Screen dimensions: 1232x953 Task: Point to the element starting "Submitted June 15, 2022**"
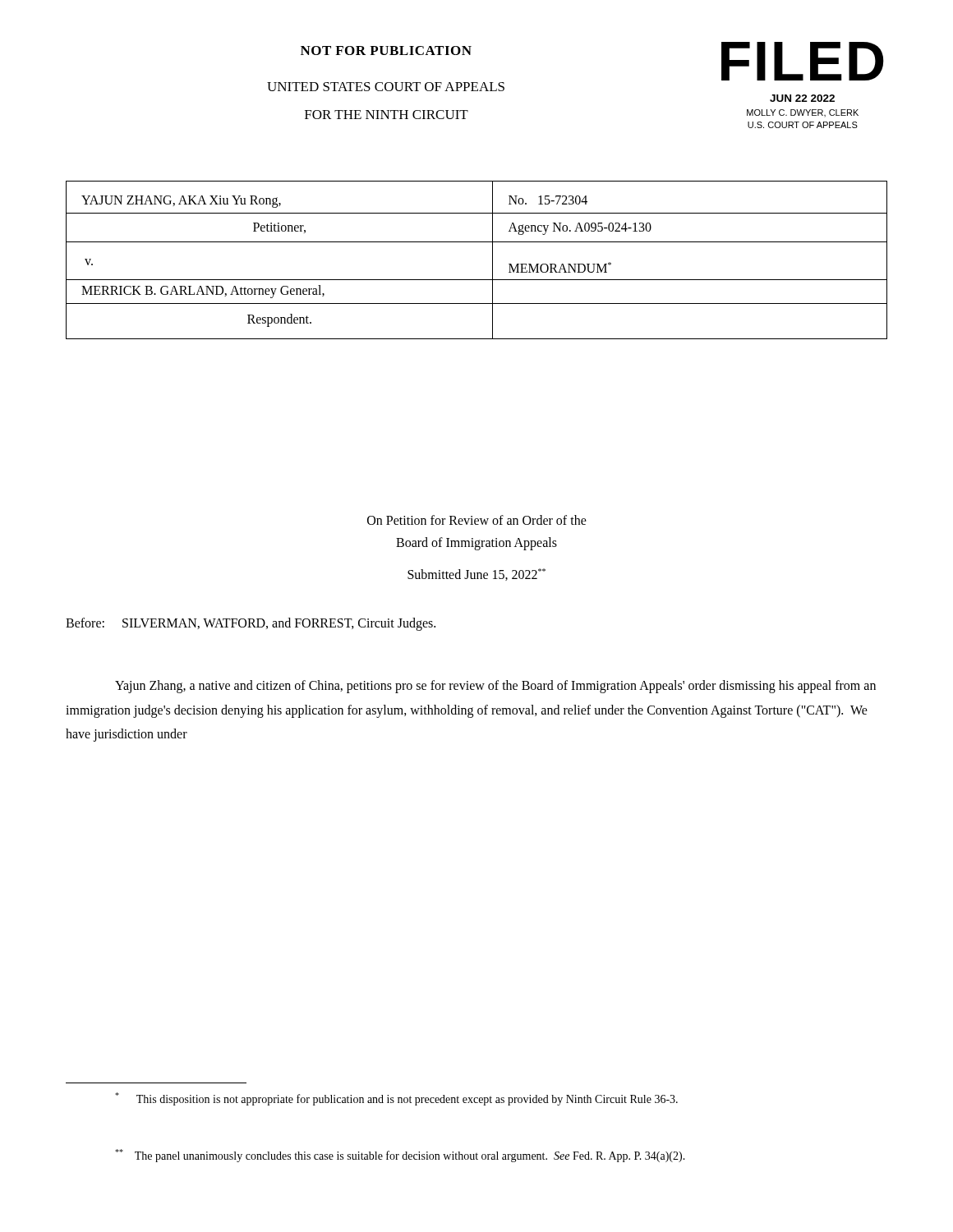coord(476,574)
